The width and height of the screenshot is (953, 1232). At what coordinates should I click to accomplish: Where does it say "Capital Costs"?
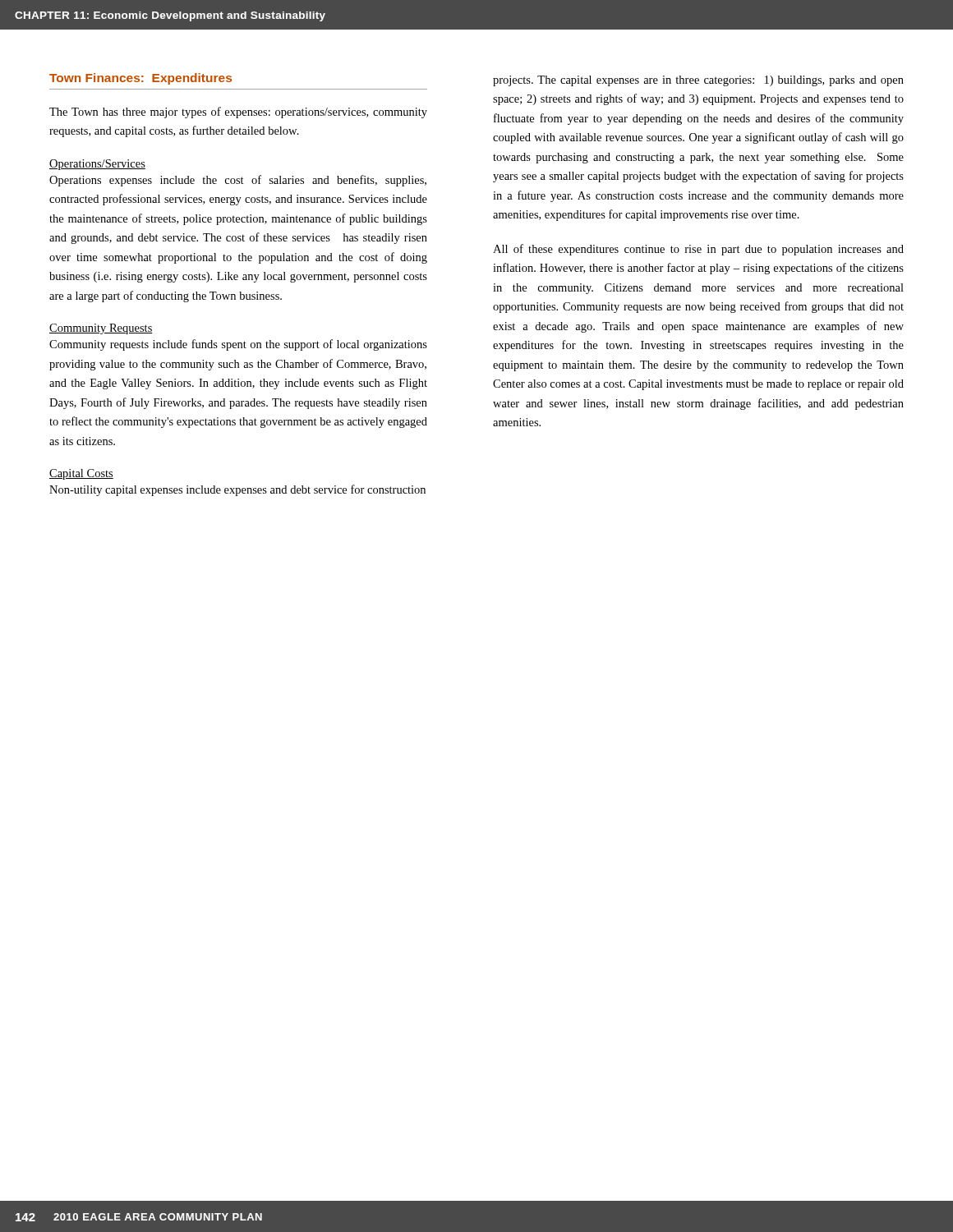[x=81, y=473]
